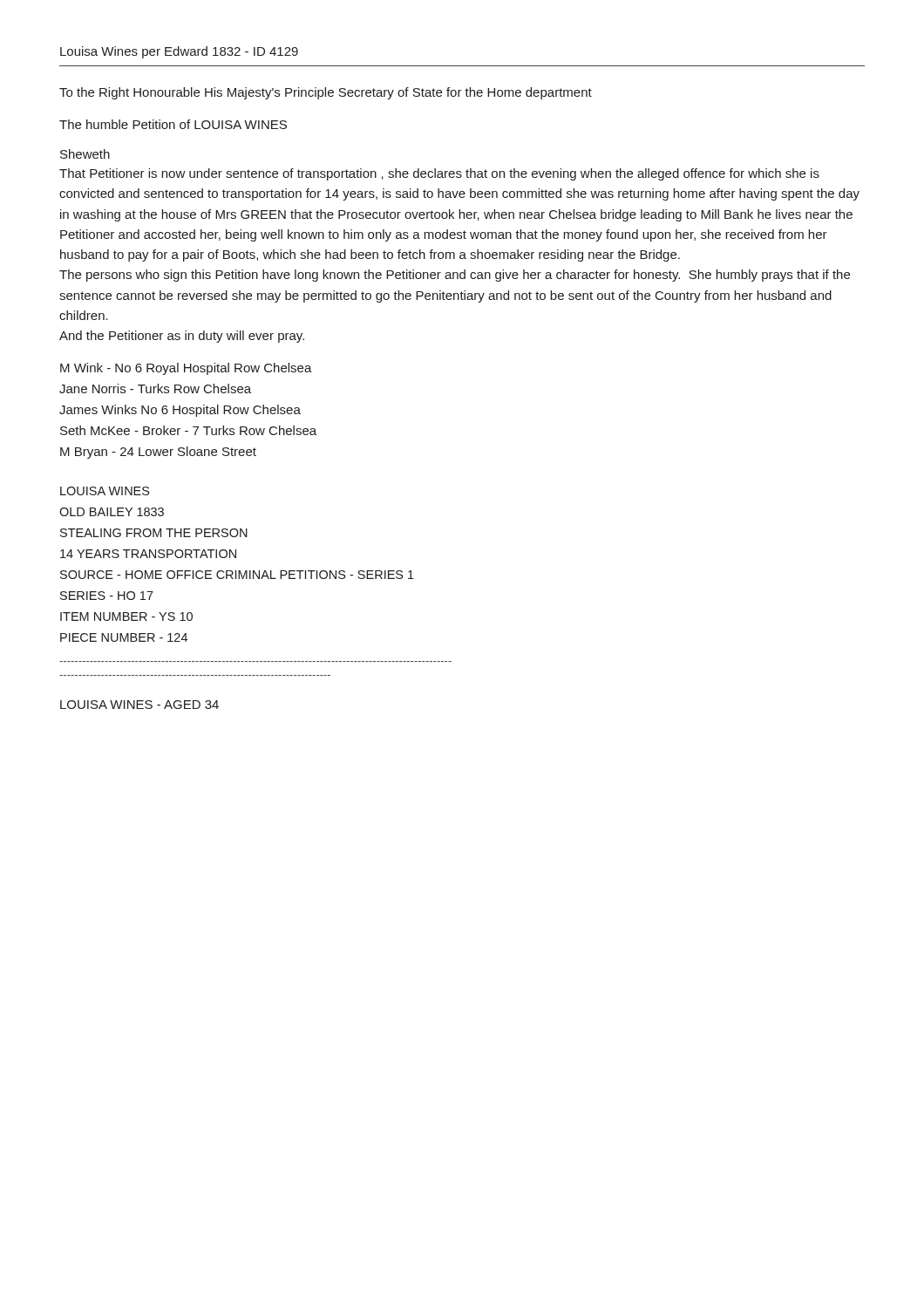Select the region starting "That Petitioner is now under sentence"
The height and width of the screenshot is (1308, 924).
tap(459, 254)
